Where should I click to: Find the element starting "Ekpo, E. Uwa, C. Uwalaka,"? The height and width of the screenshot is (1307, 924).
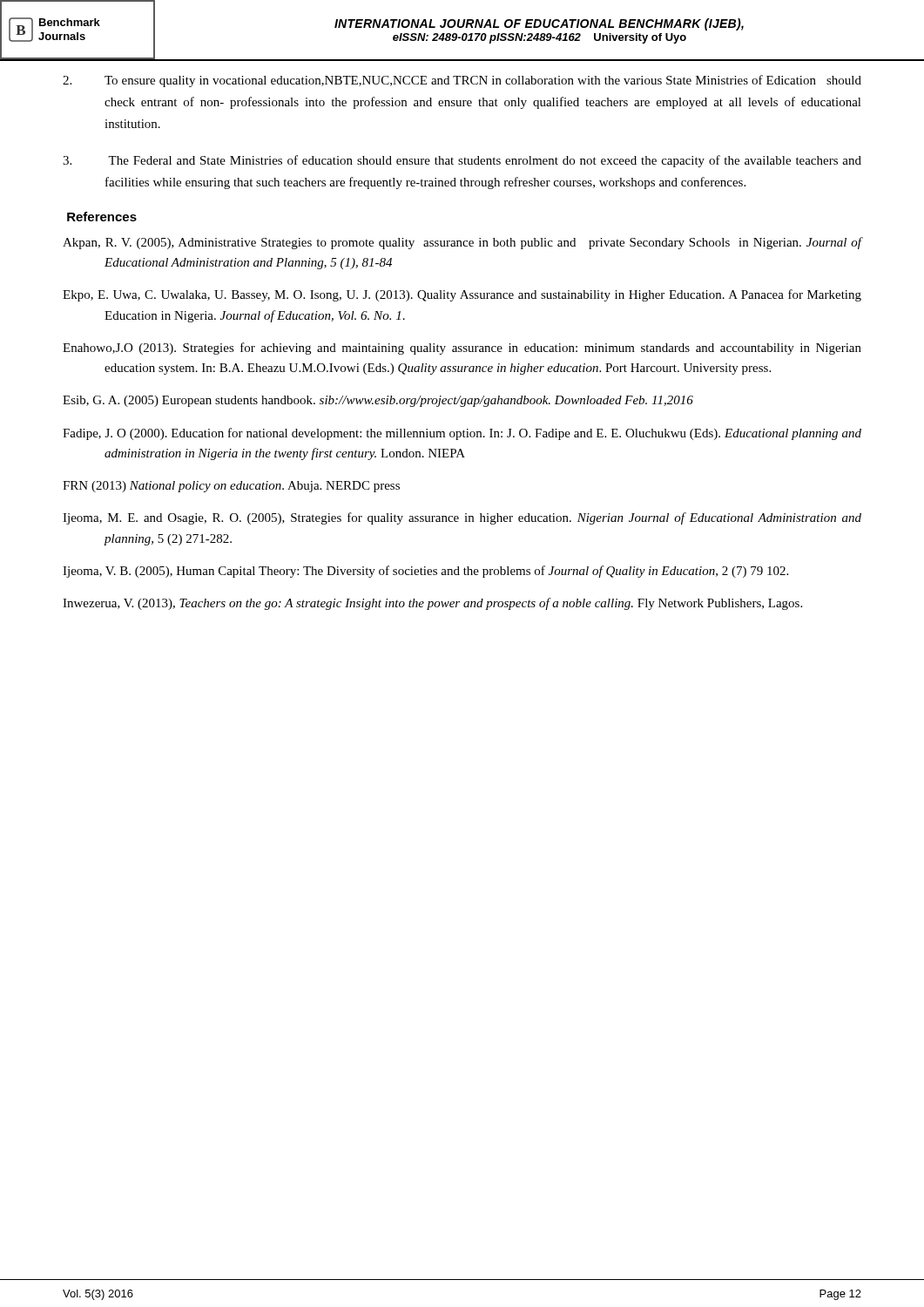tap(462, 305)
